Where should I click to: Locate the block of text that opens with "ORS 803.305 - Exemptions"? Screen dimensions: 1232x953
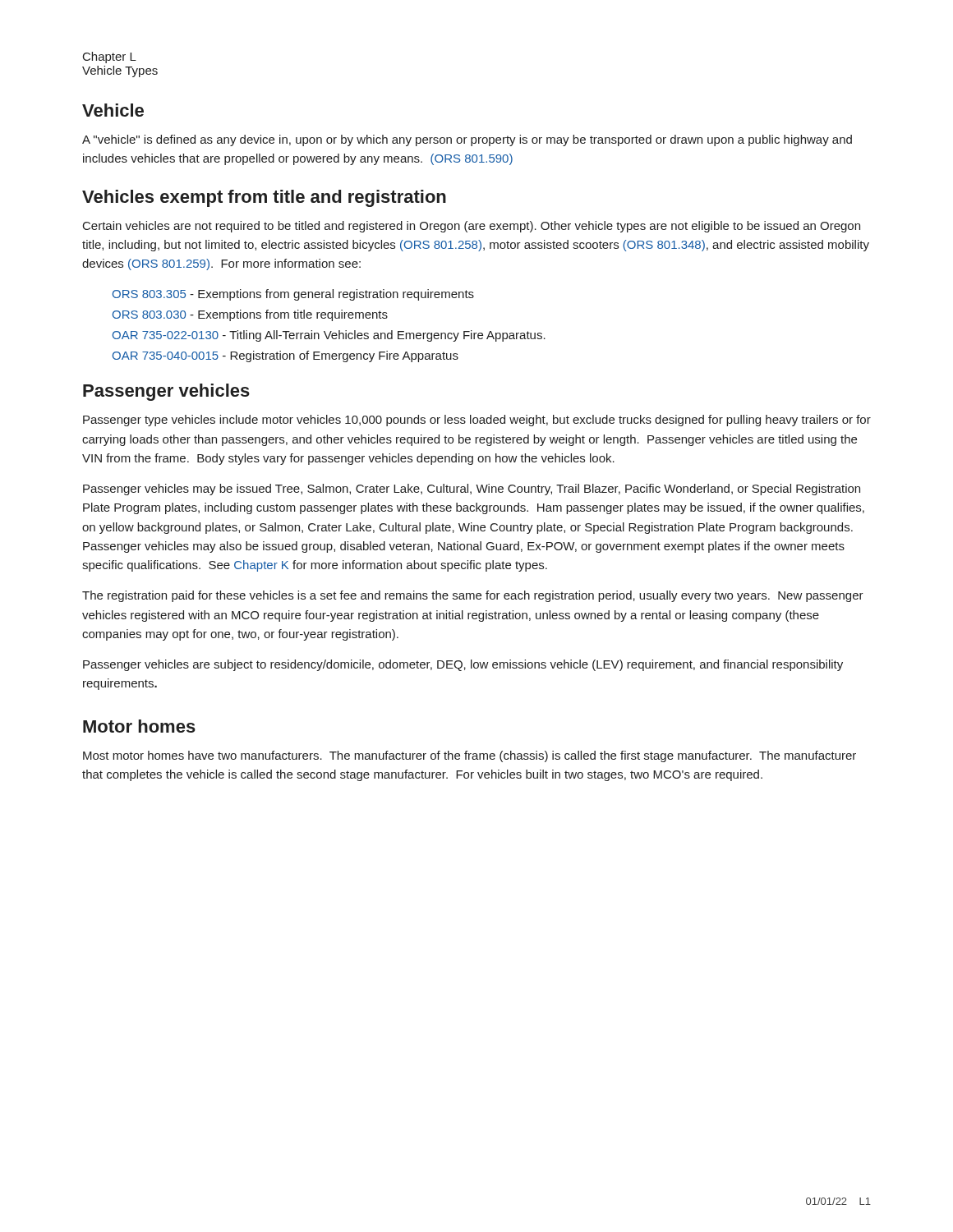pyautogui.click(x=293, y=294)
